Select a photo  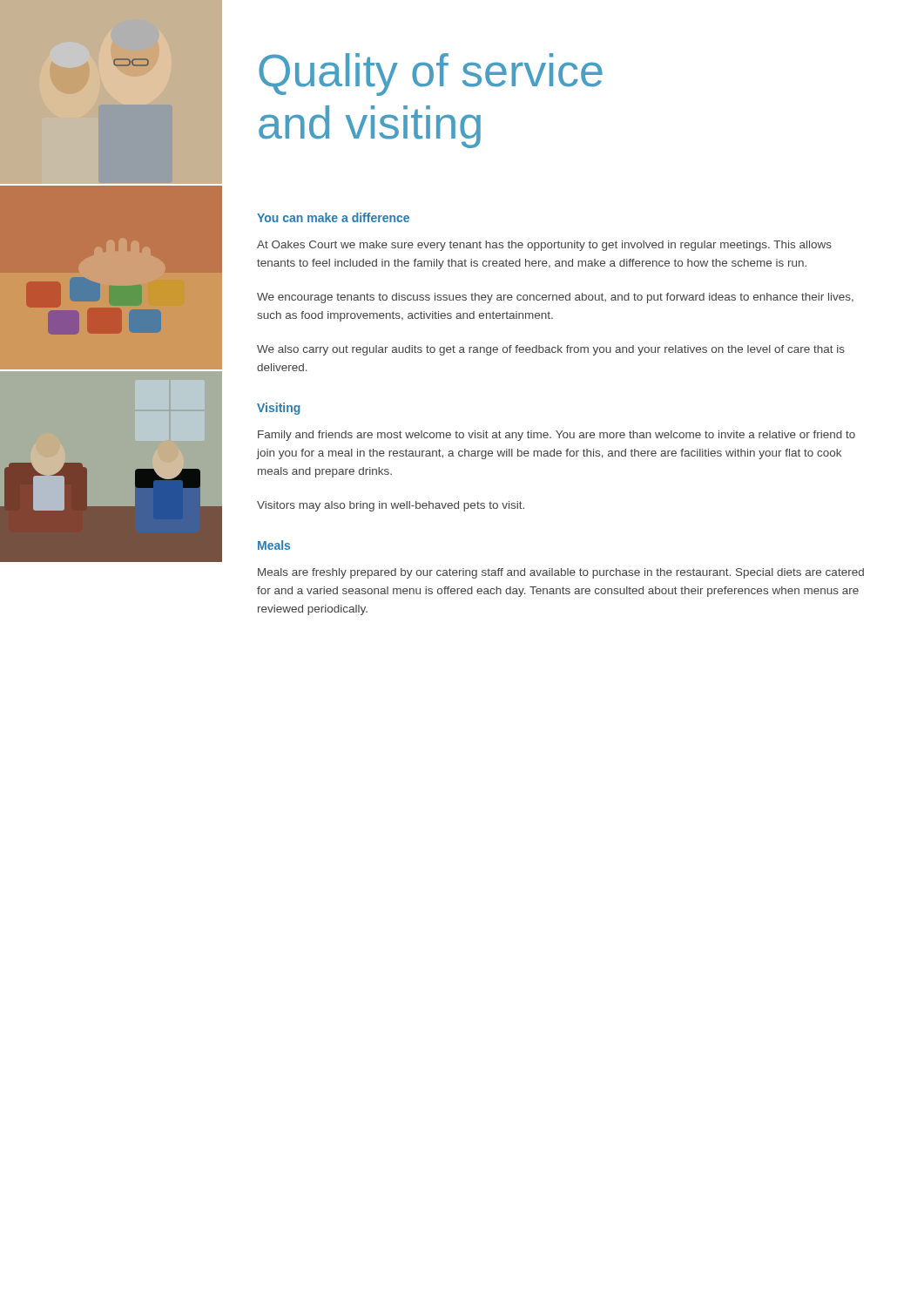(111, 281)
